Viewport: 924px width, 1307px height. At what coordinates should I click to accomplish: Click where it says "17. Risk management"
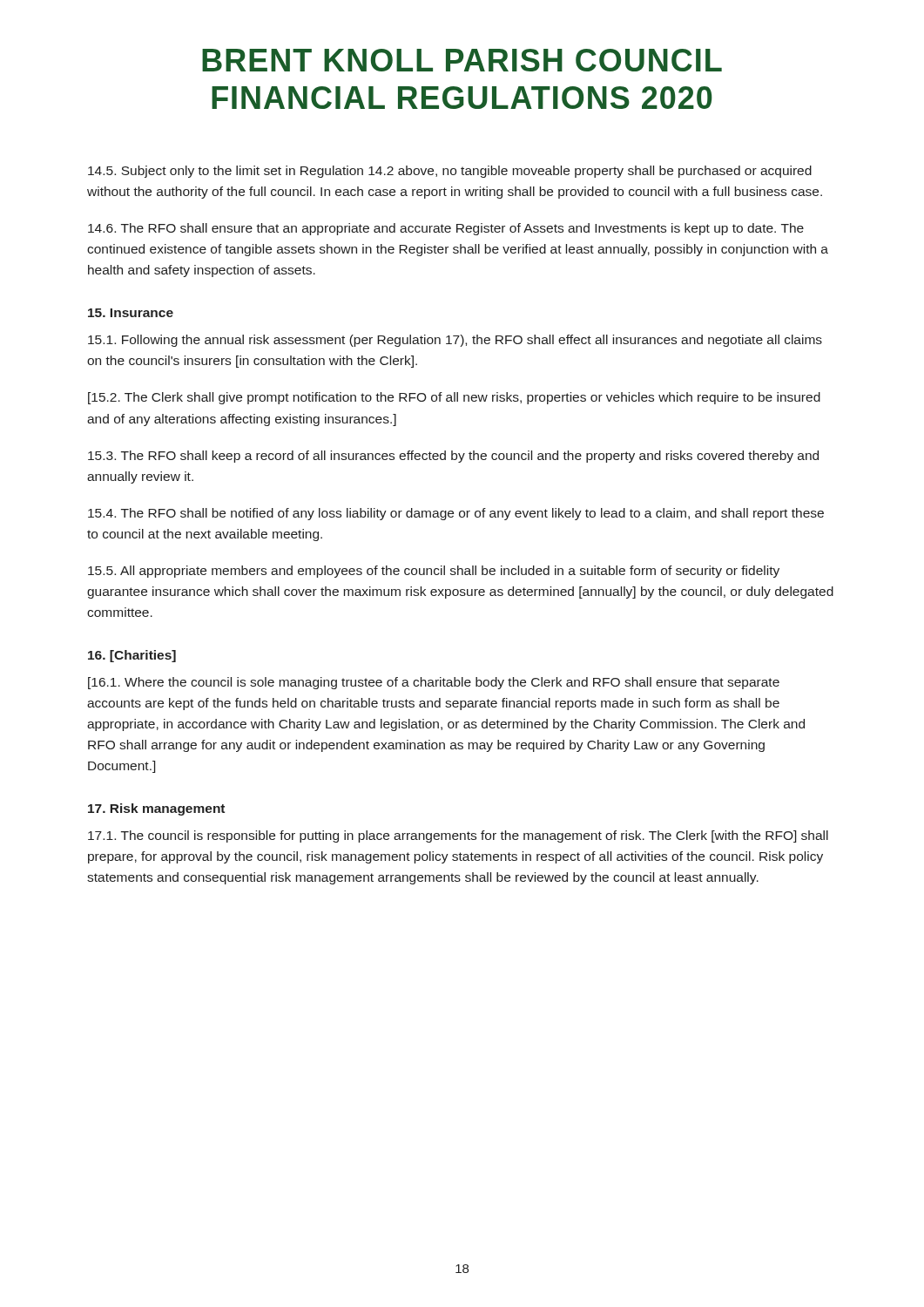click(x=156, y=808)
